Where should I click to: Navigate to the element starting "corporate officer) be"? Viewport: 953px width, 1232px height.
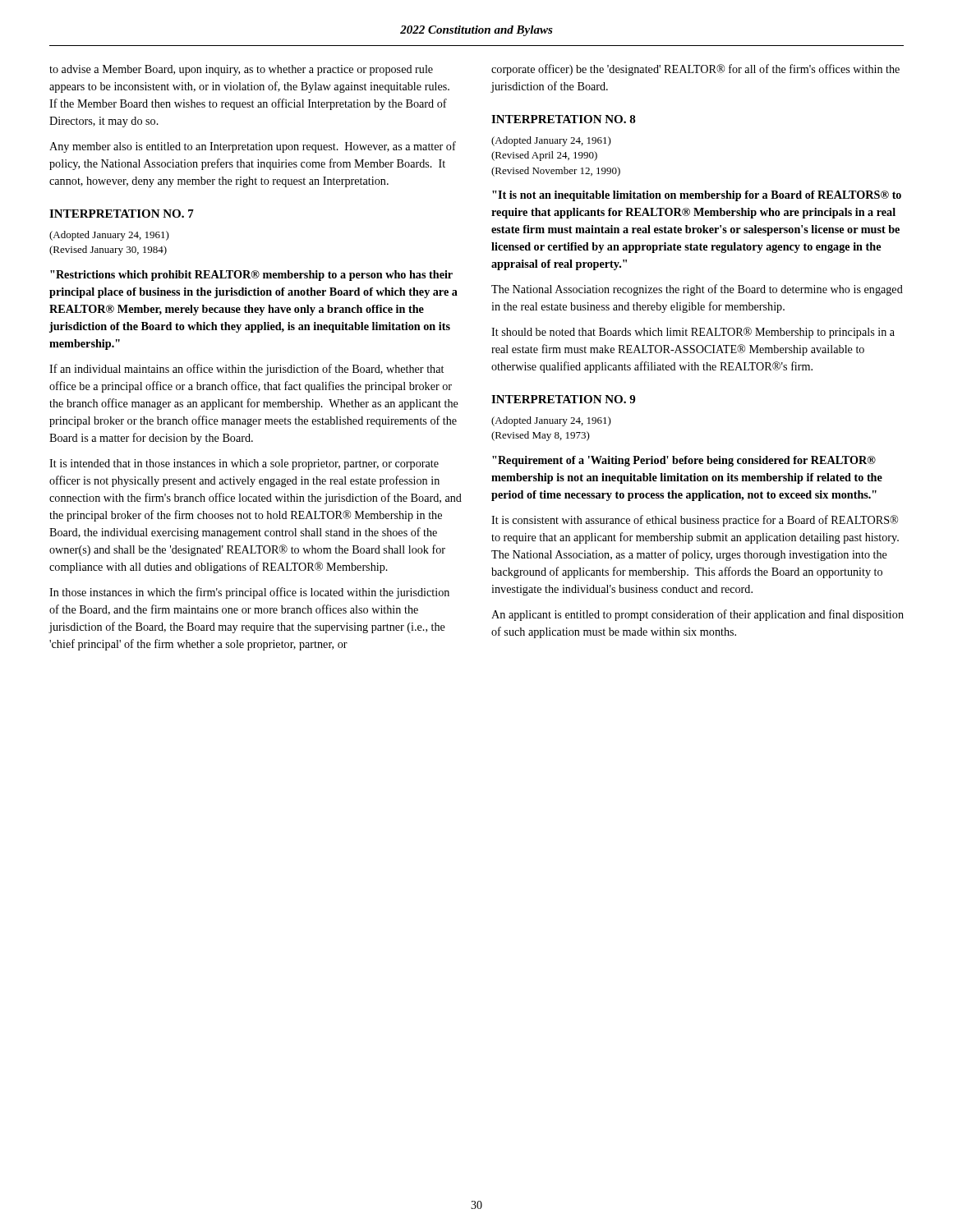pos(698,78)
